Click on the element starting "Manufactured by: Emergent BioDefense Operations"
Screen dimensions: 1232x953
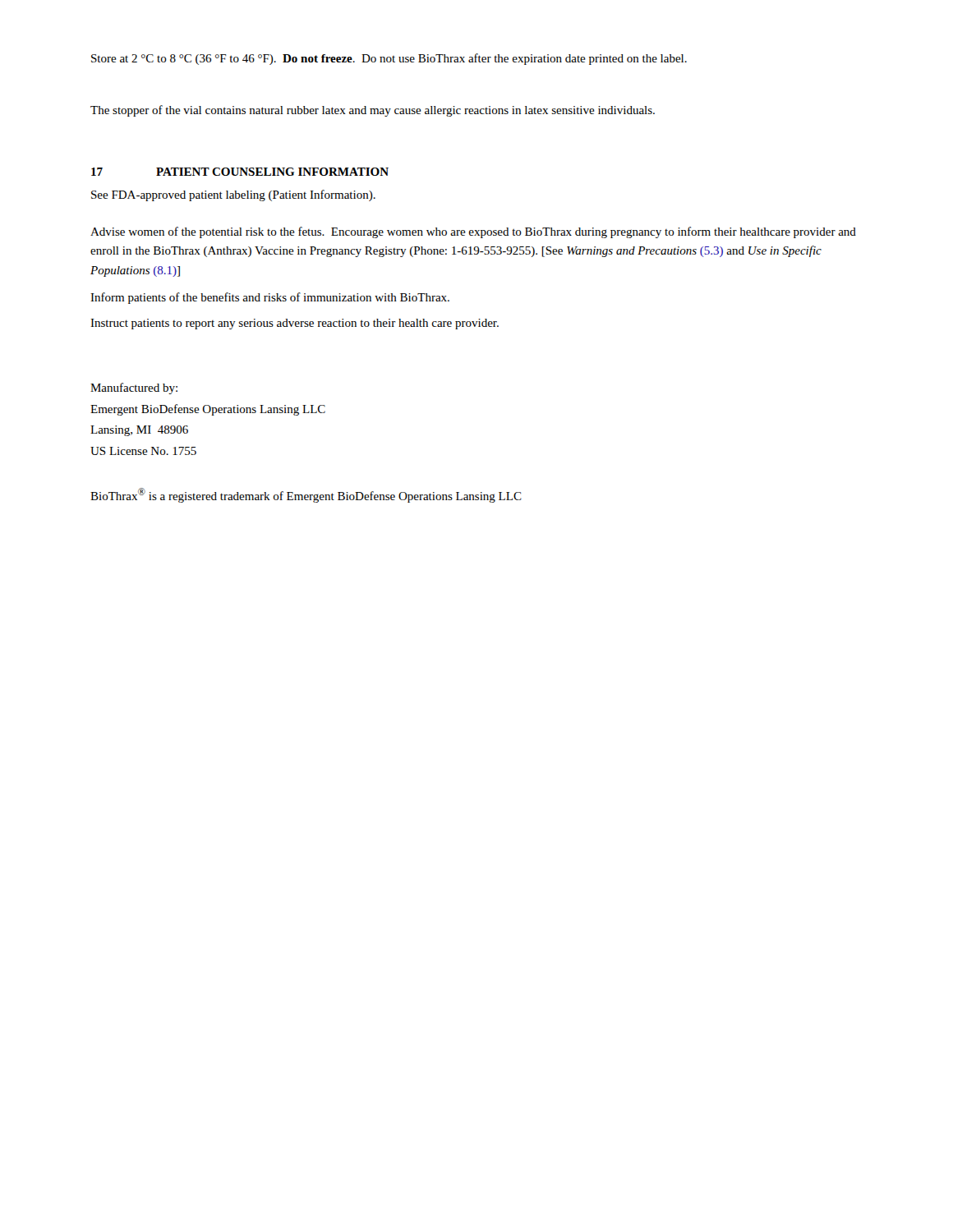coord(208,419)
